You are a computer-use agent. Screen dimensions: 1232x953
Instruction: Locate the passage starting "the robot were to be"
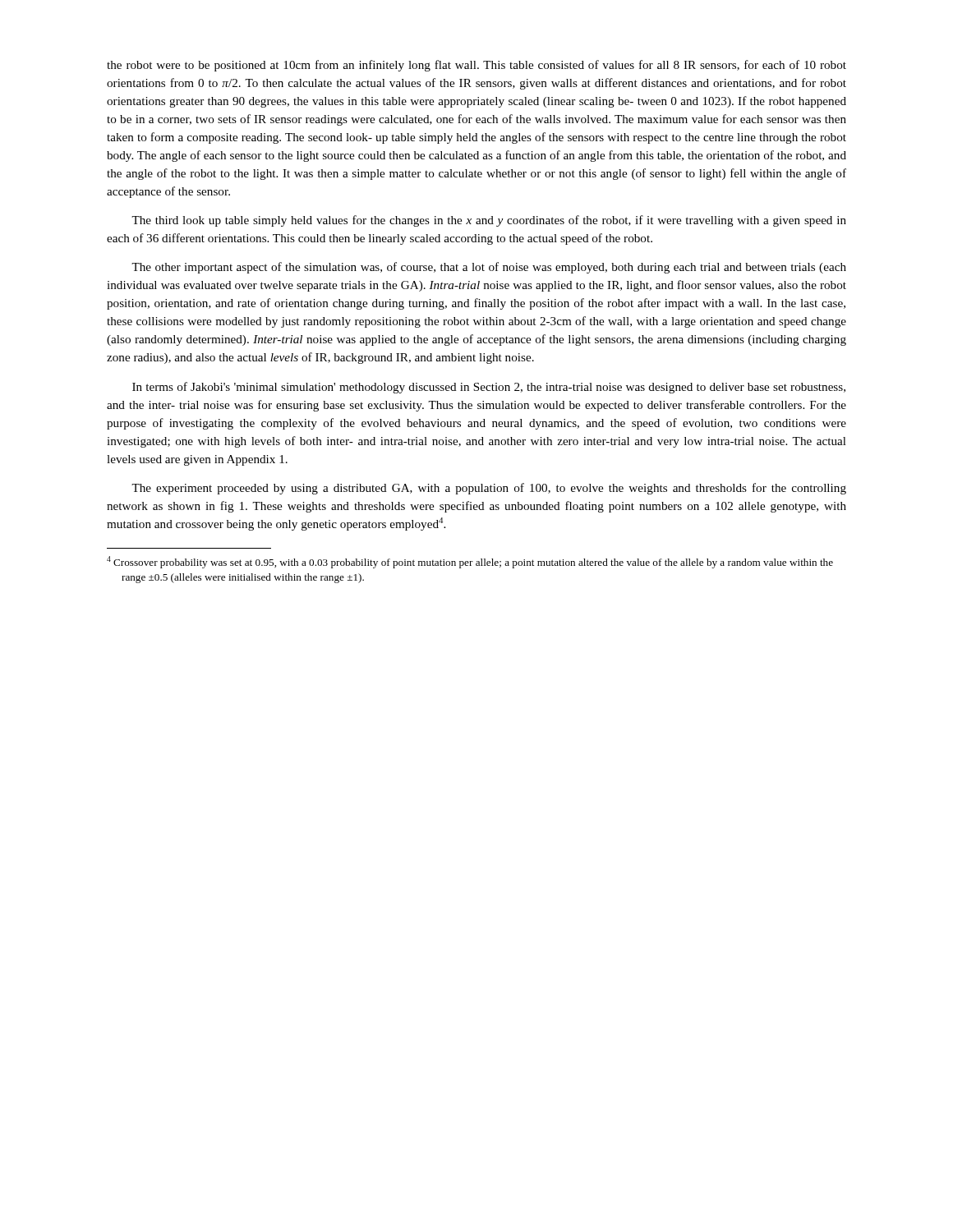[476, 128]
